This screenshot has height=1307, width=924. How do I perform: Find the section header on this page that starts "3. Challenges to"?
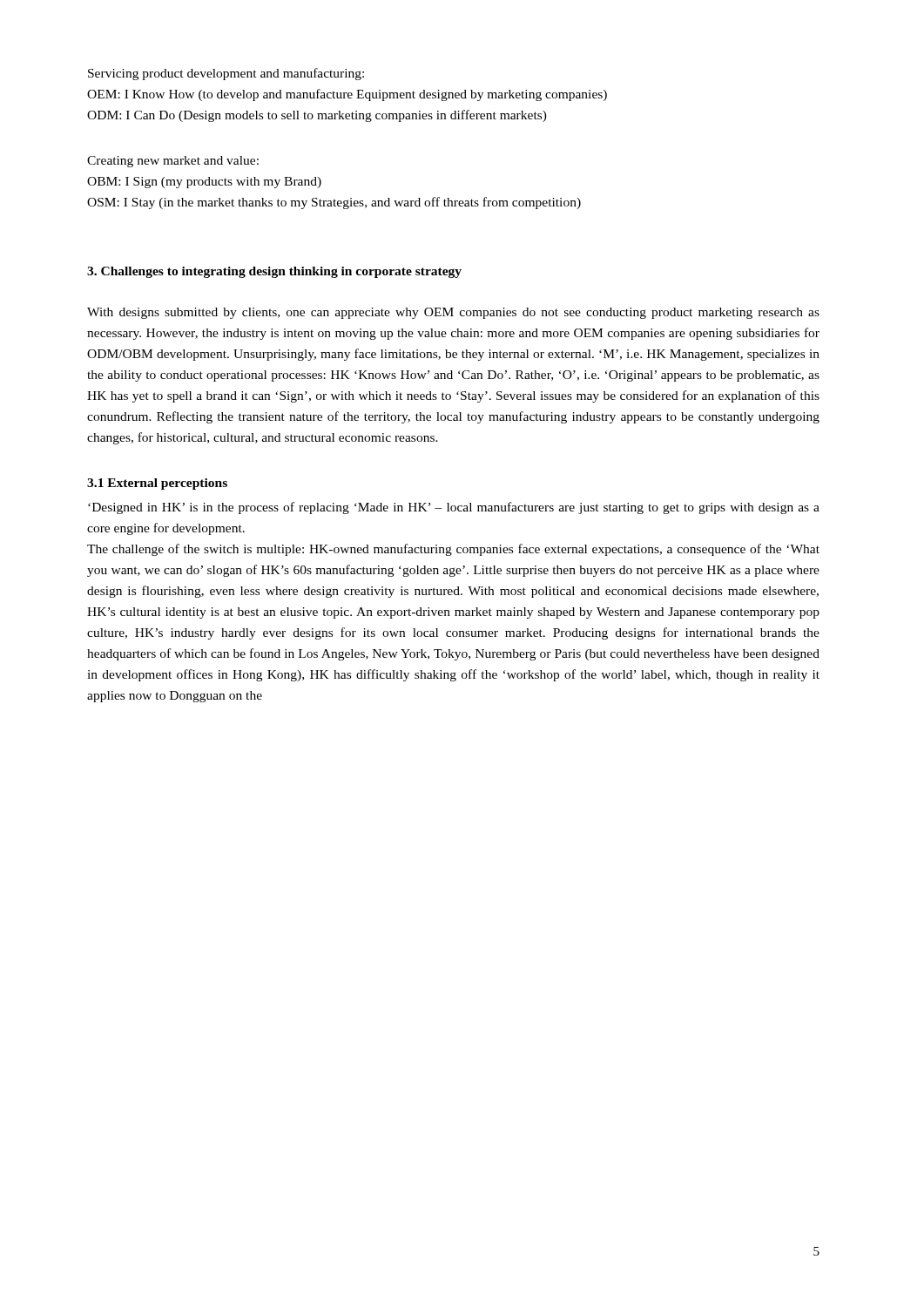(274, 271)
